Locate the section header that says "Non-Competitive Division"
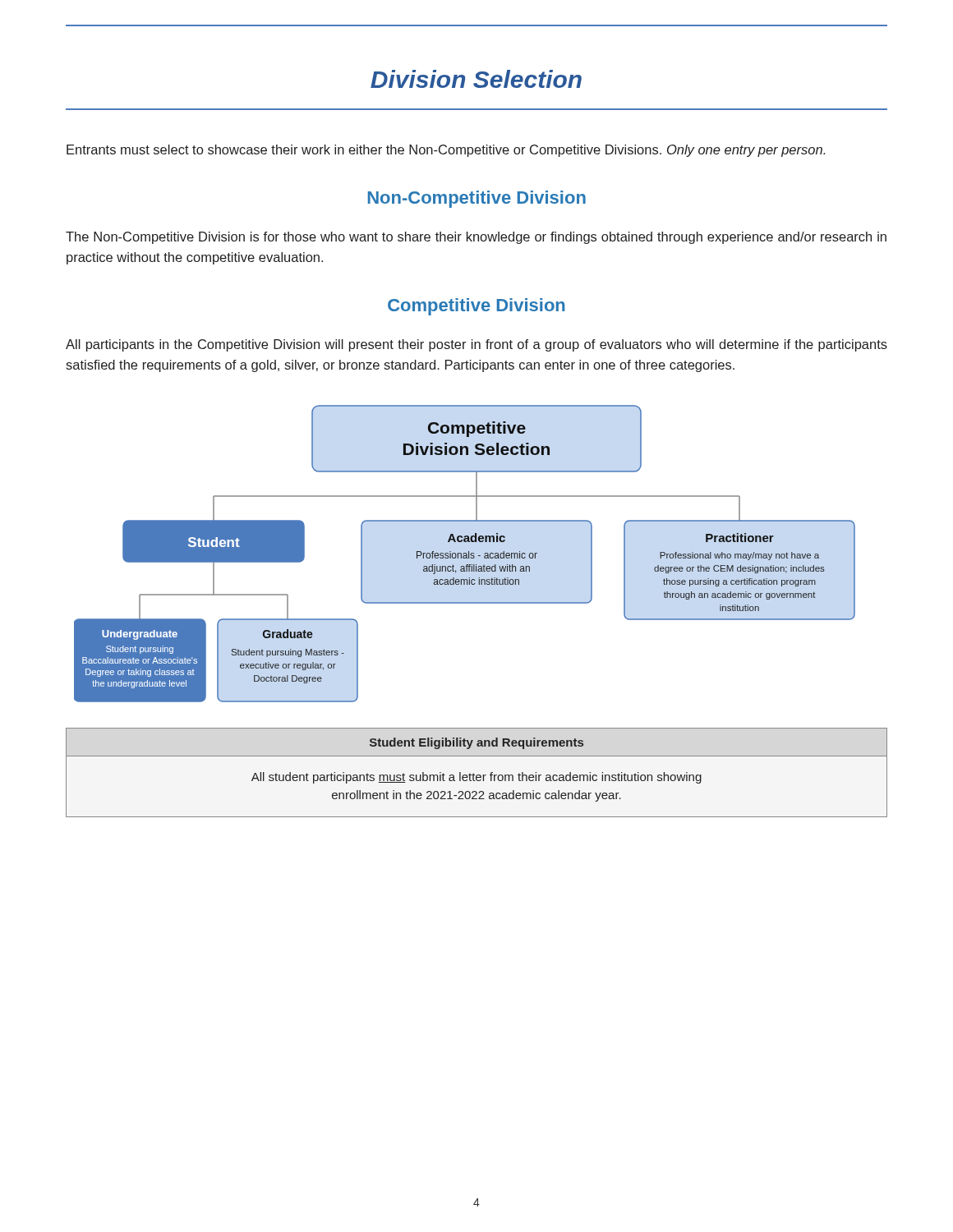Screen dimensions: 1232x953 476,197
